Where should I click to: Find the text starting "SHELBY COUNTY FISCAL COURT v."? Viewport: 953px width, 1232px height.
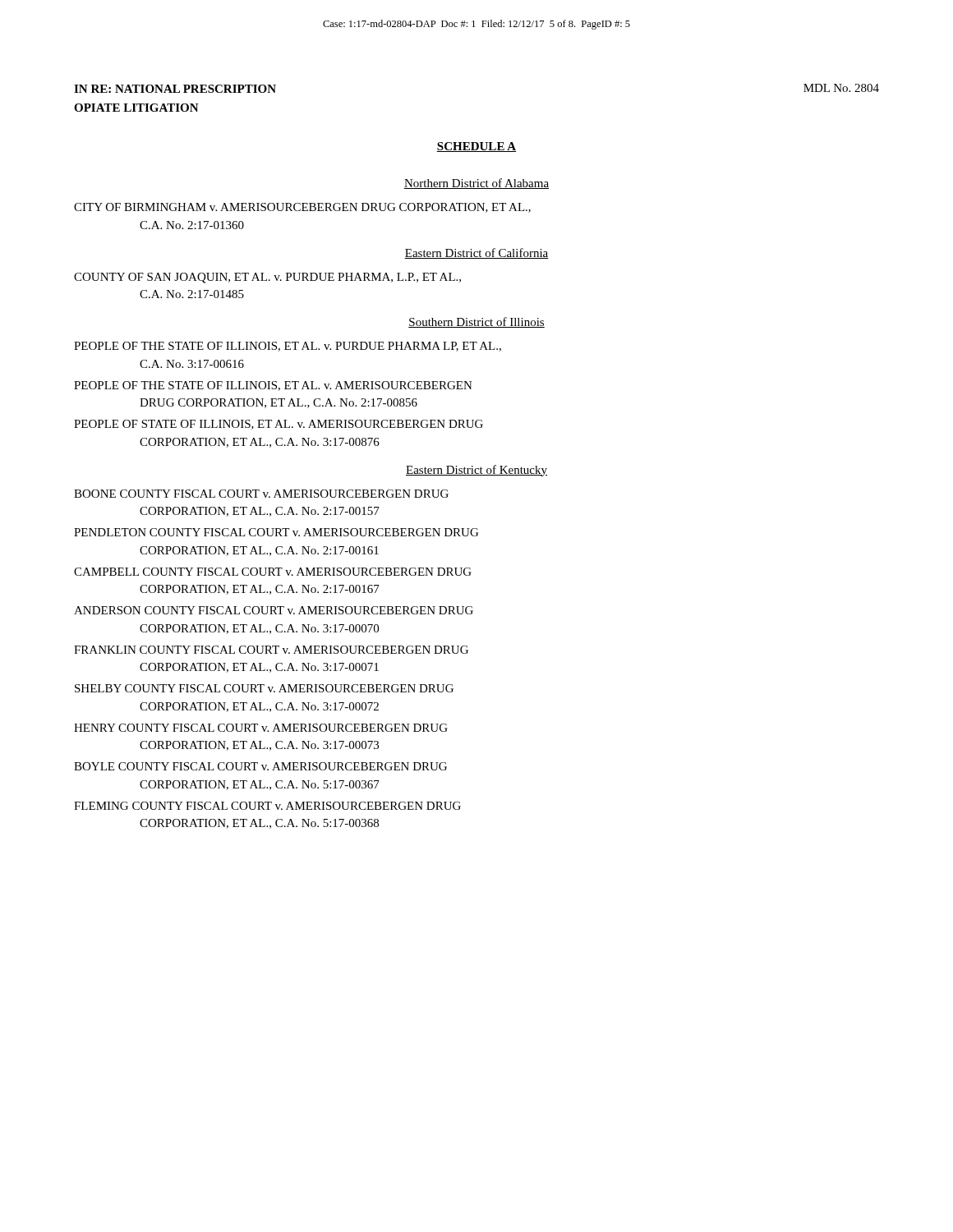coord(264,688)
